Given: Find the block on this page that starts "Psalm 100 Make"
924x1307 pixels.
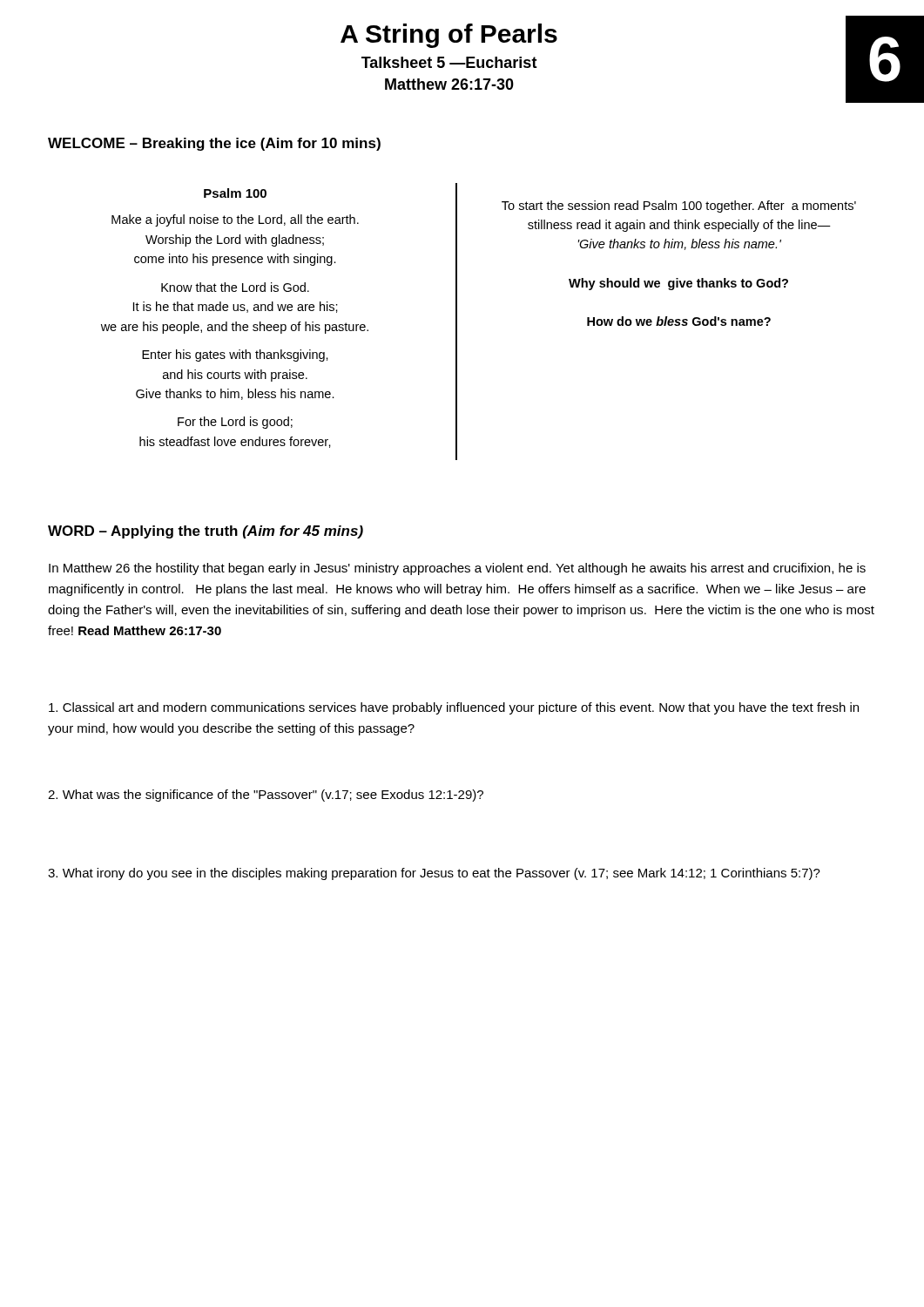Looking at the screenshot, I should click(x=235, y=317).
